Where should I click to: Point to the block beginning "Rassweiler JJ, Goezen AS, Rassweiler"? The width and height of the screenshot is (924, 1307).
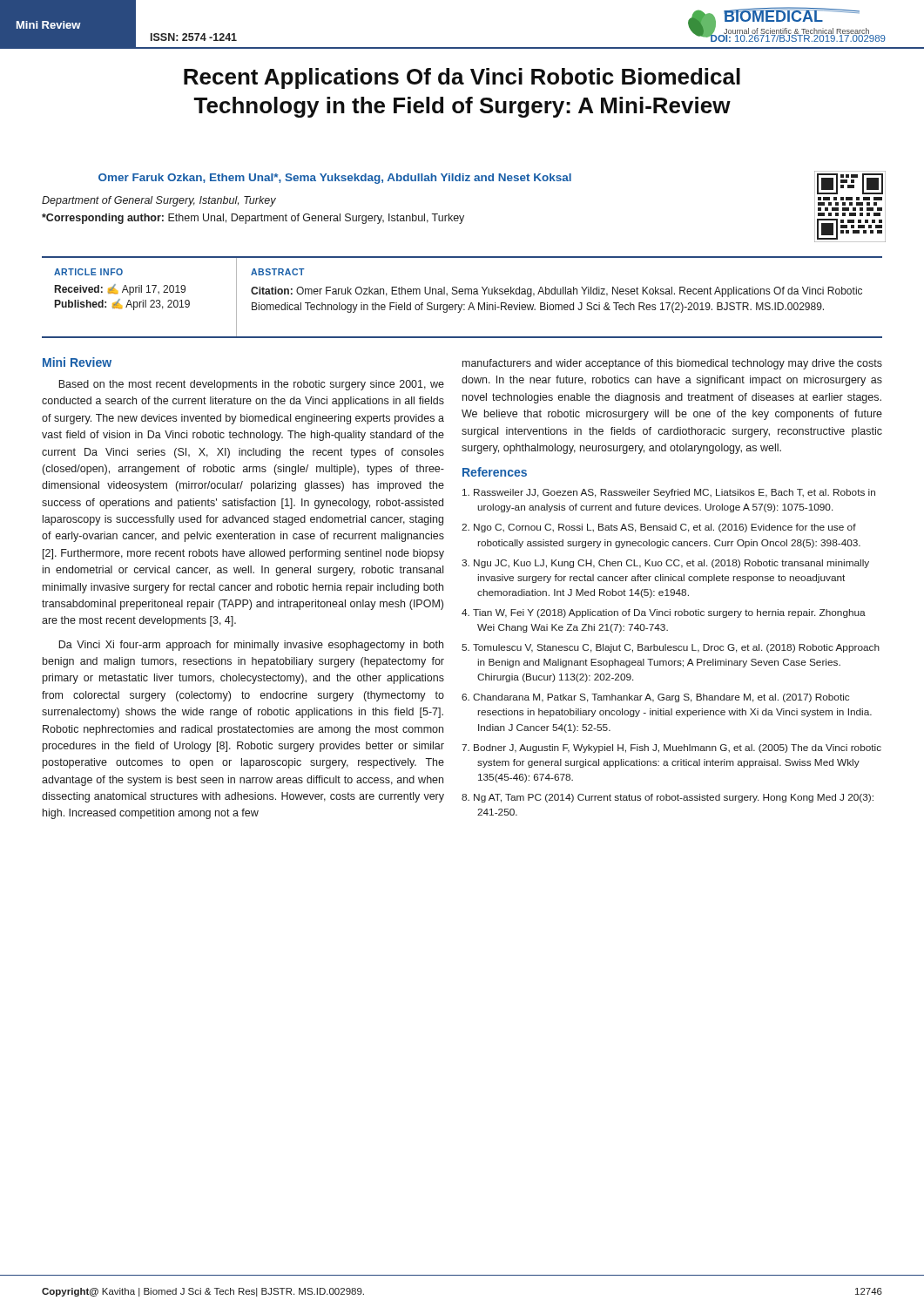tap(669, 500)
